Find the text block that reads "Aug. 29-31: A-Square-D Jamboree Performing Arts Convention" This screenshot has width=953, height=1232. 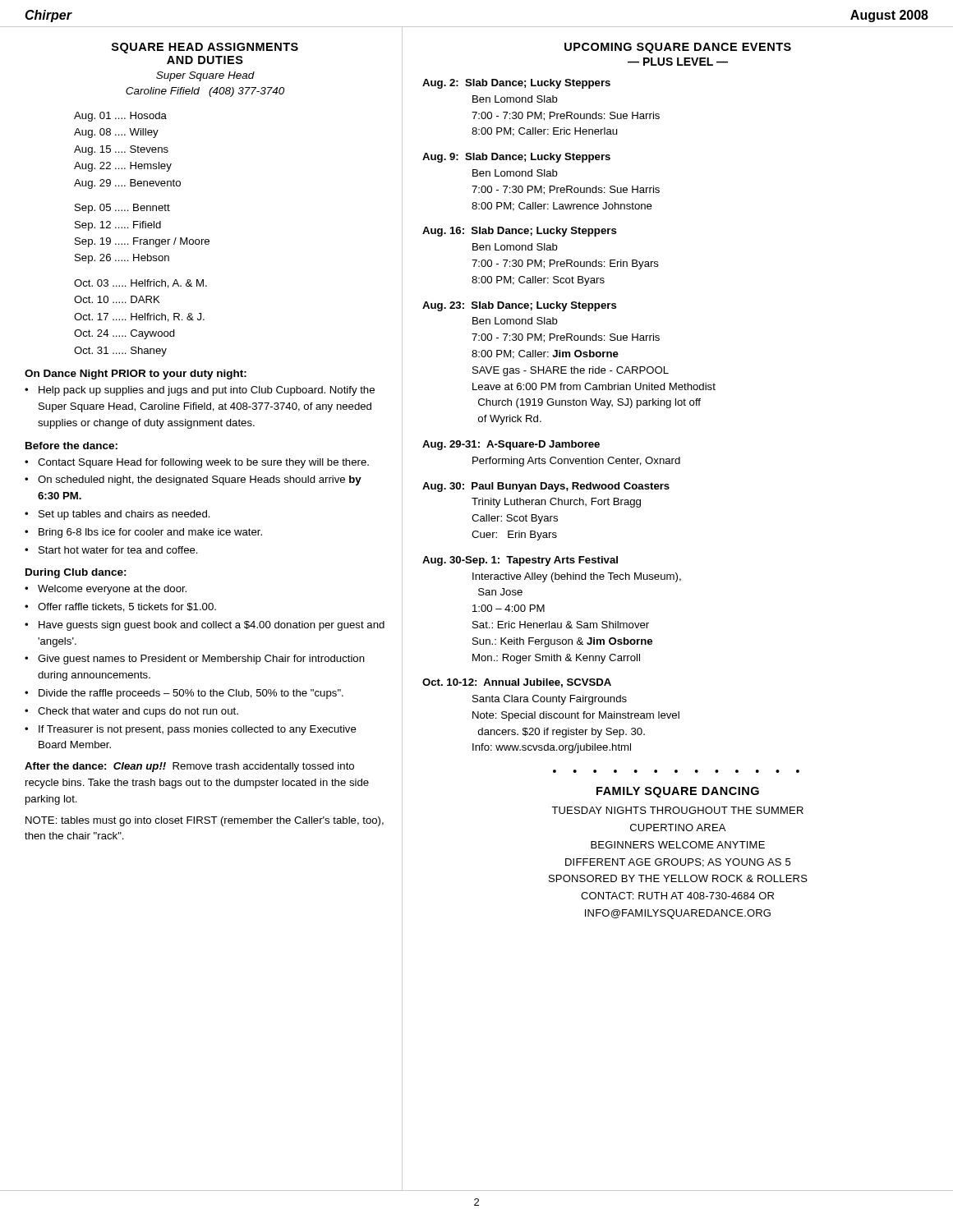coord(678,453)
